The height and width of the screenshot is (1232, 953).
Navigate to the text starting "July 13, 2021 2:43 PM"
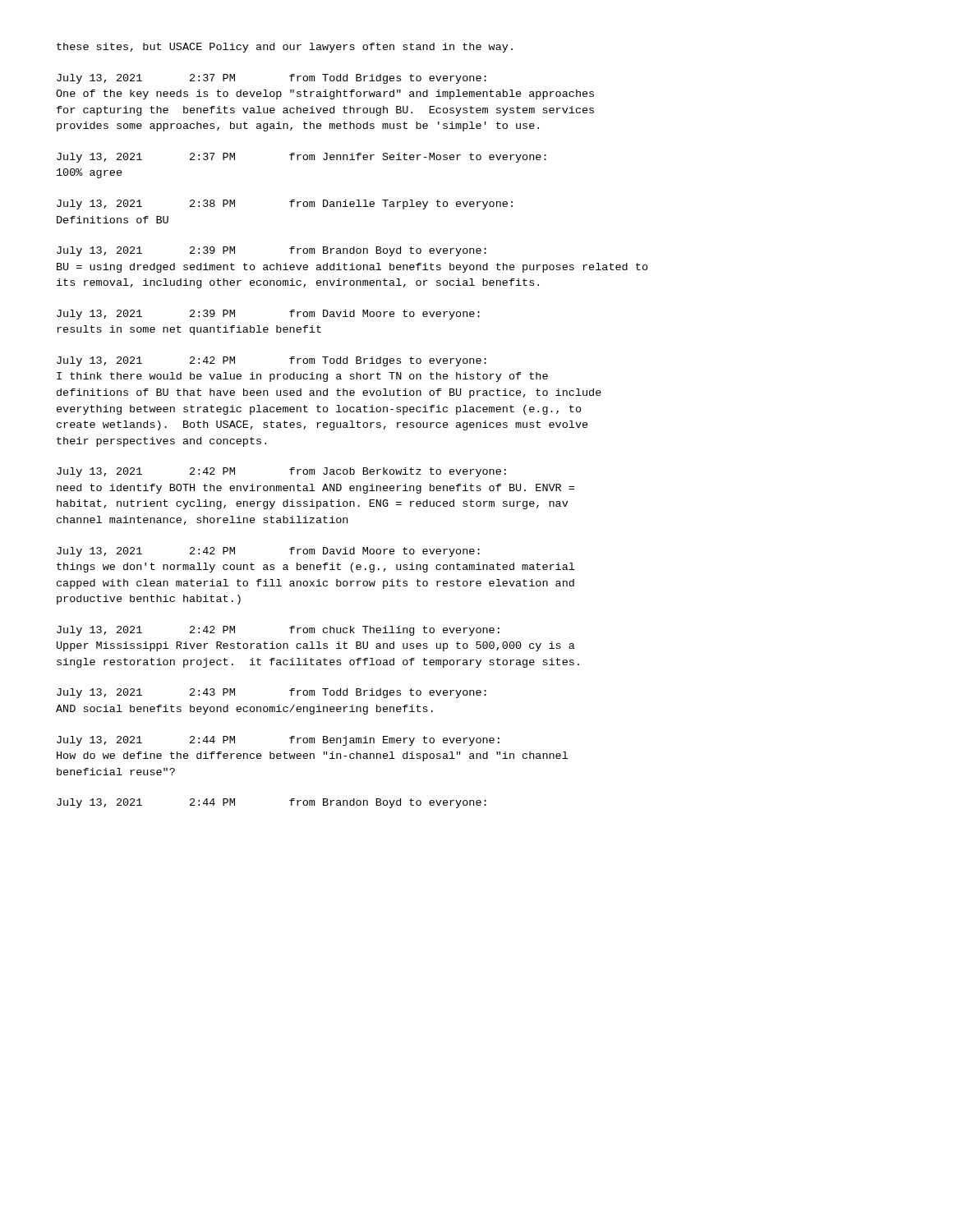(272, 701)
